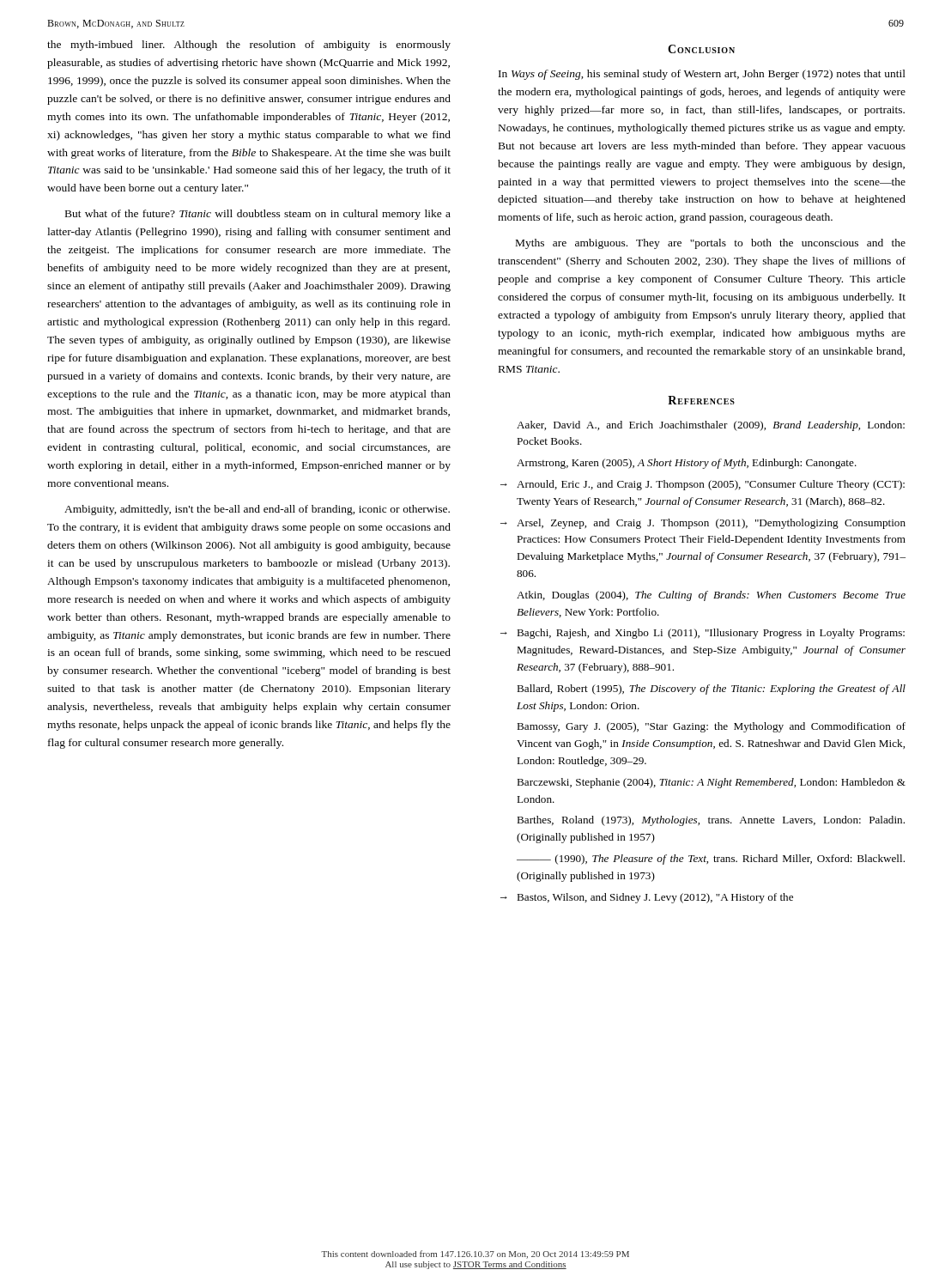951x1288 pixels.
Task: Click on the element starting "In Ways of Seeing, his seminal"
Action: pyautogui.click(x=702, y=146)
